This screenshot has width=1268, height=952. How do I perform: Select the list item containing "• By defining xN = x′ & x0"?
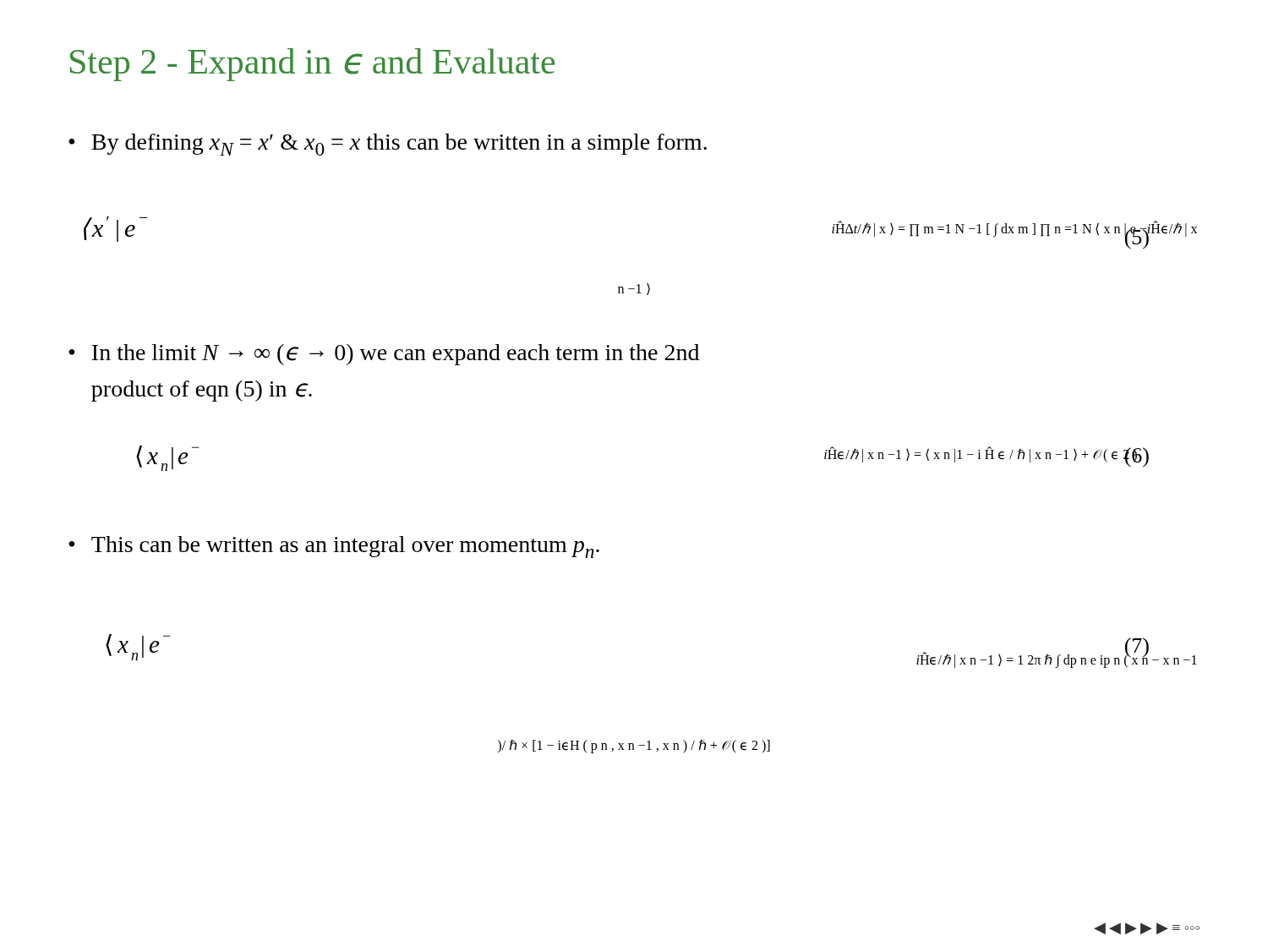click(x=388, y=144)
